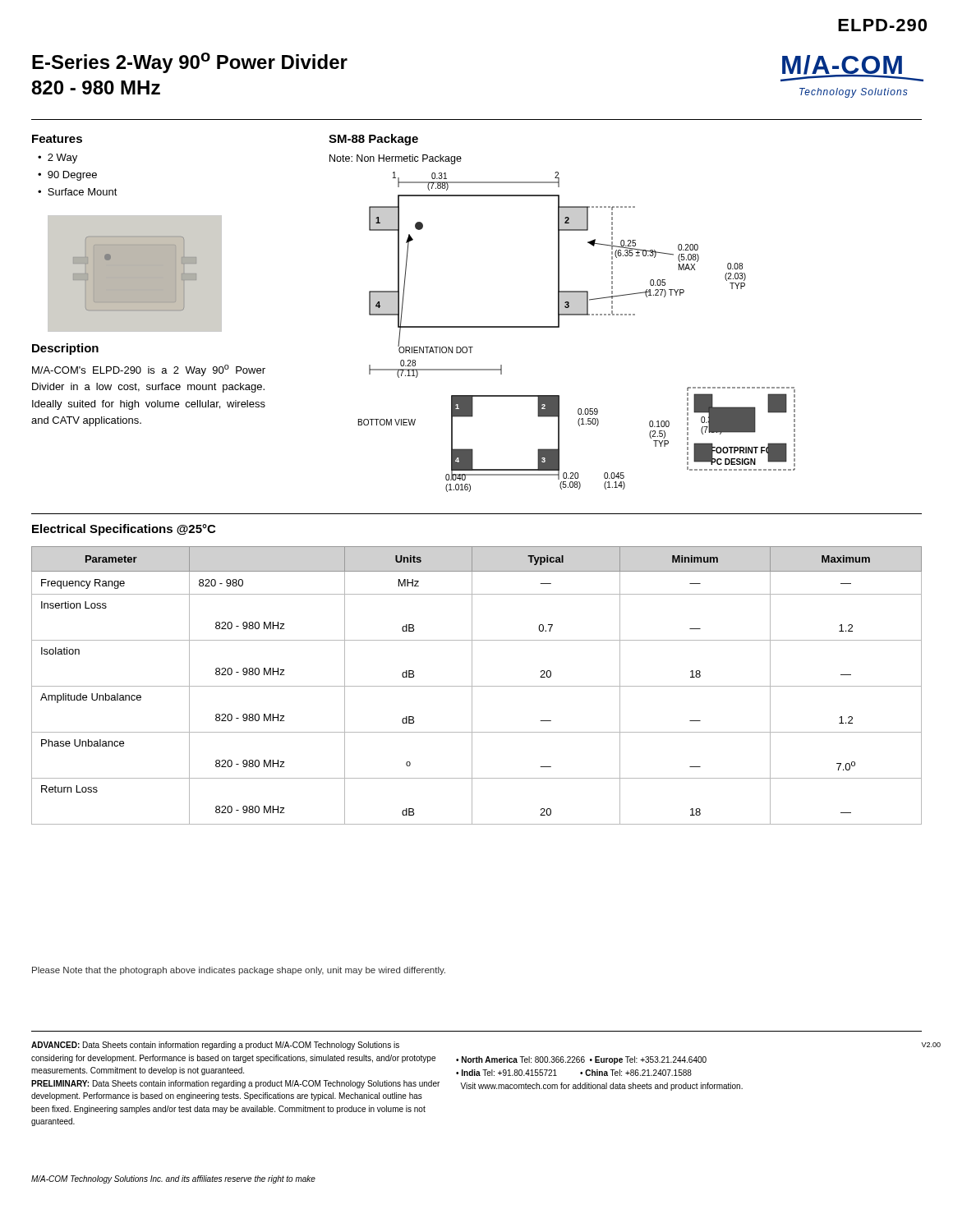Screen dimensions: 1232x953
Task: Point to "• Surface Mount"
Action: 77,192
